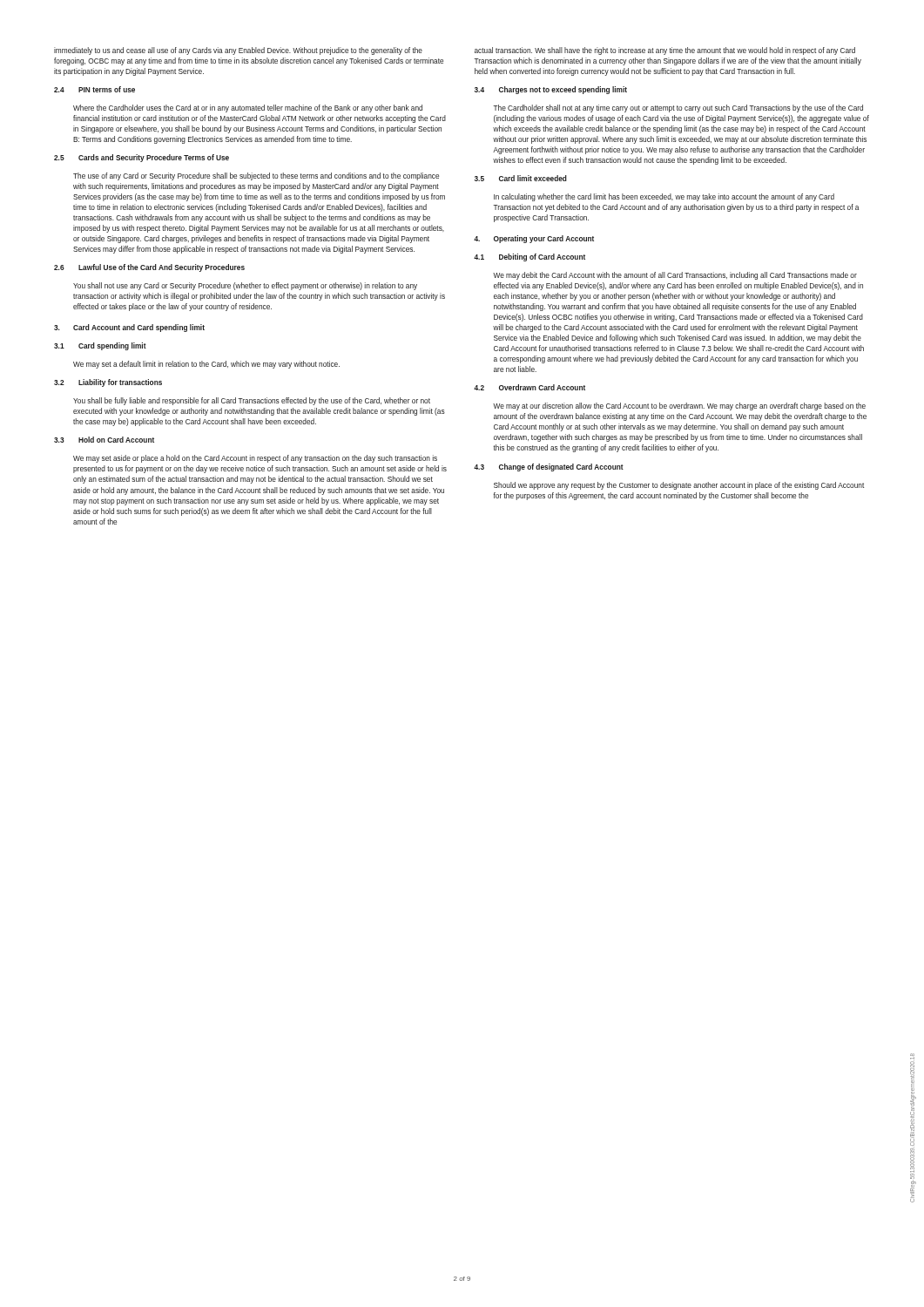Viewport: 924px width, 1307px height.
Task: Locate the text "3.1 Card spending limit"
Action: pyautogui.click(x=100, y=346)
